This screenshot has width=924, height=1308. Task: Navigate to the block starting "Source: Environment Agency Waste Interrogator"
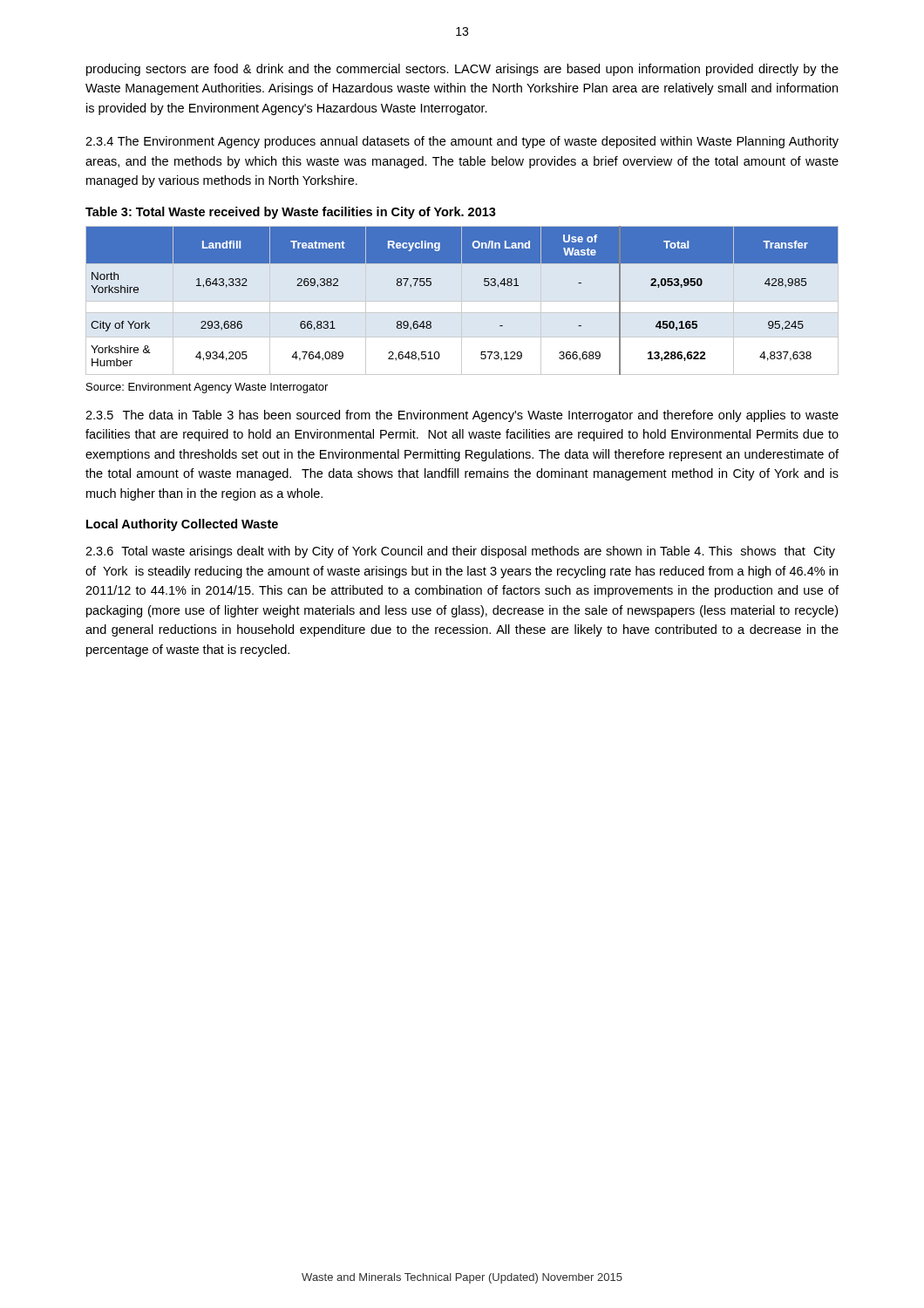coord(207,387)
